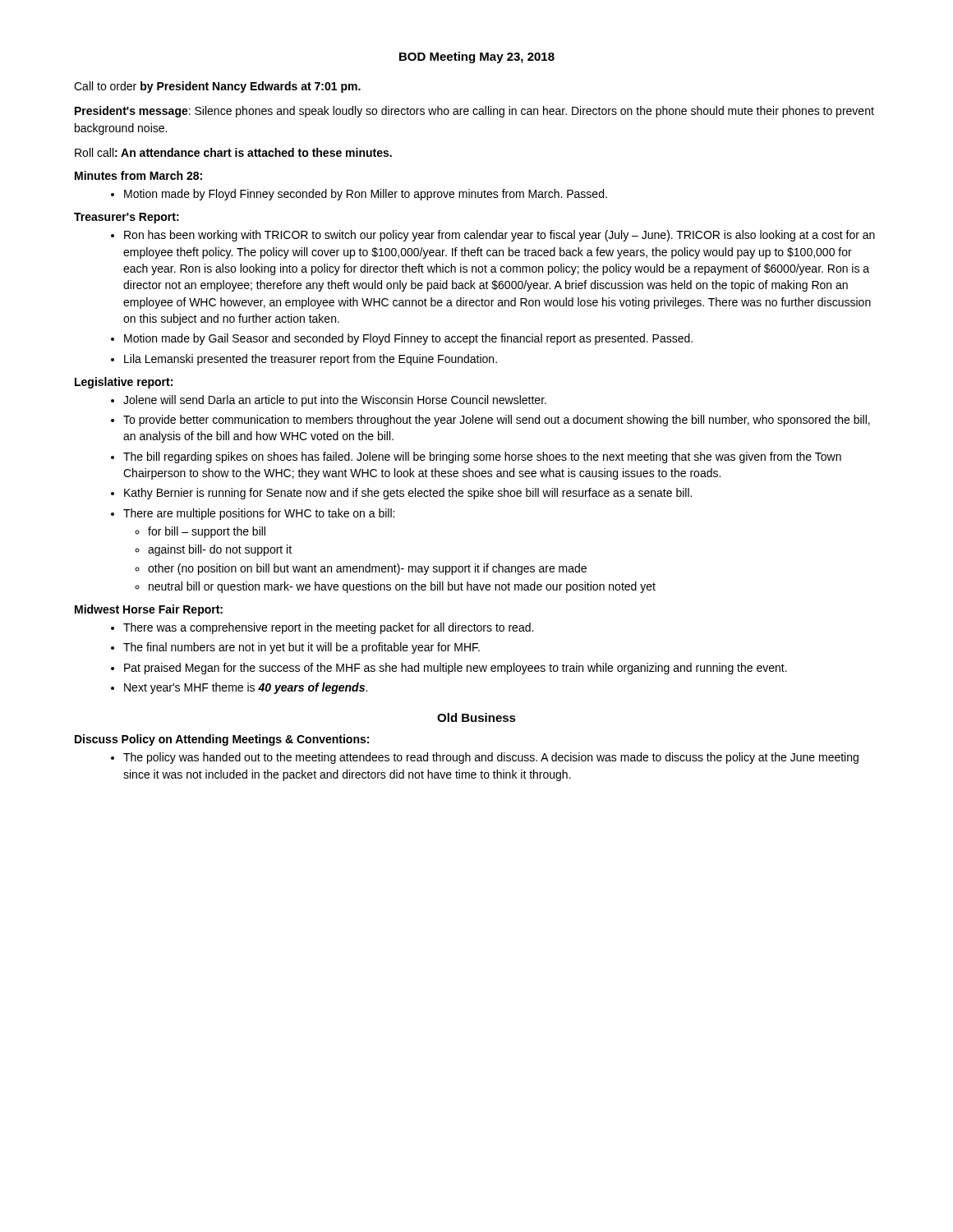Click the passage that begins "Call to order by President"
The image size is (953, 1232).
217,86
